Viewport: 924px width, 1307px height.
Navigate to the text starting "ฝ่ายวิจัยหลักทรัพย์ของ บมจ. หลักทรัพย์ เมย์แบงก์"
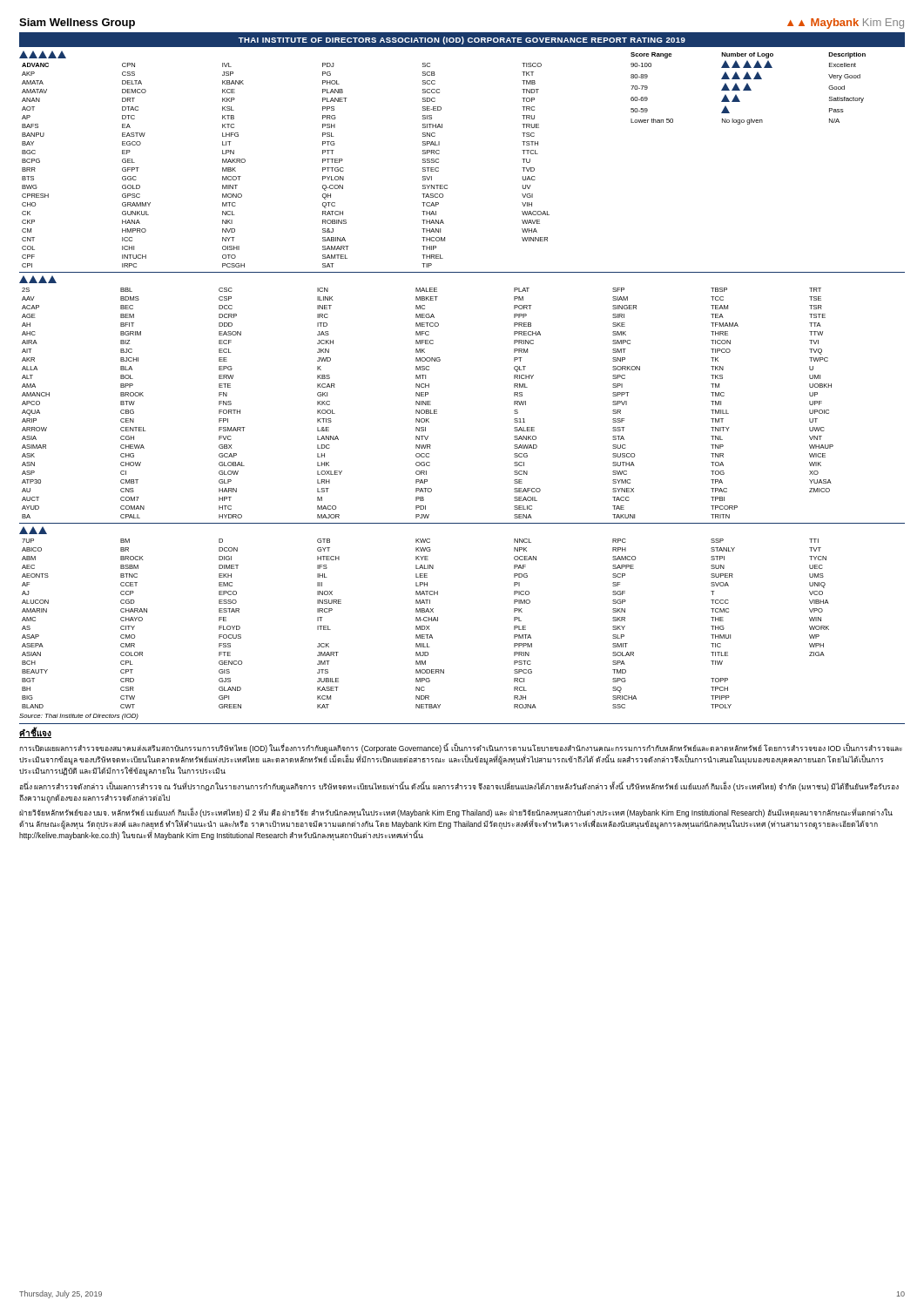tap(456, 824)
